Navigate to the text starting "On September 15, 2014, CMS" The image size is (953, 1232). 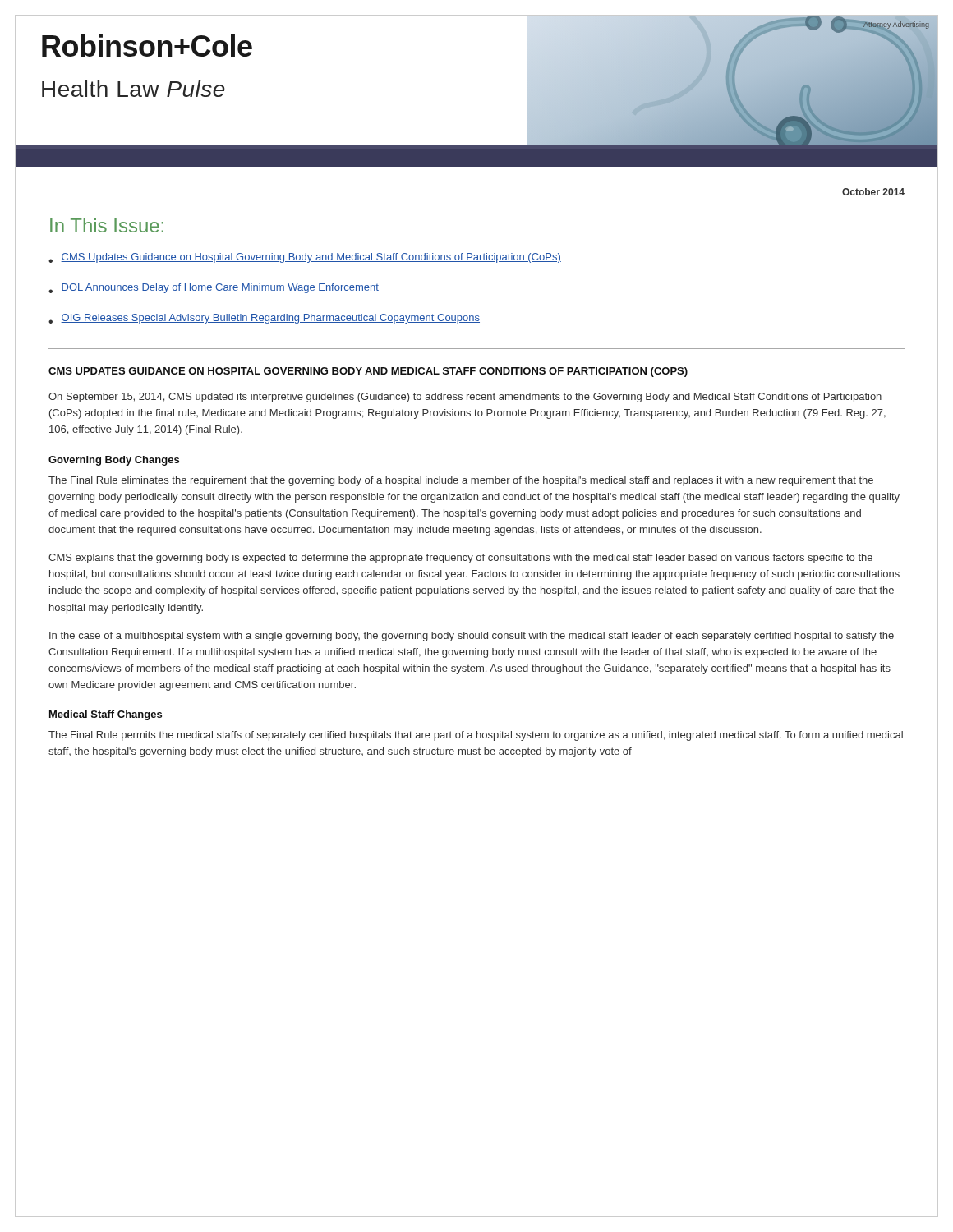[x=467, y=413]
